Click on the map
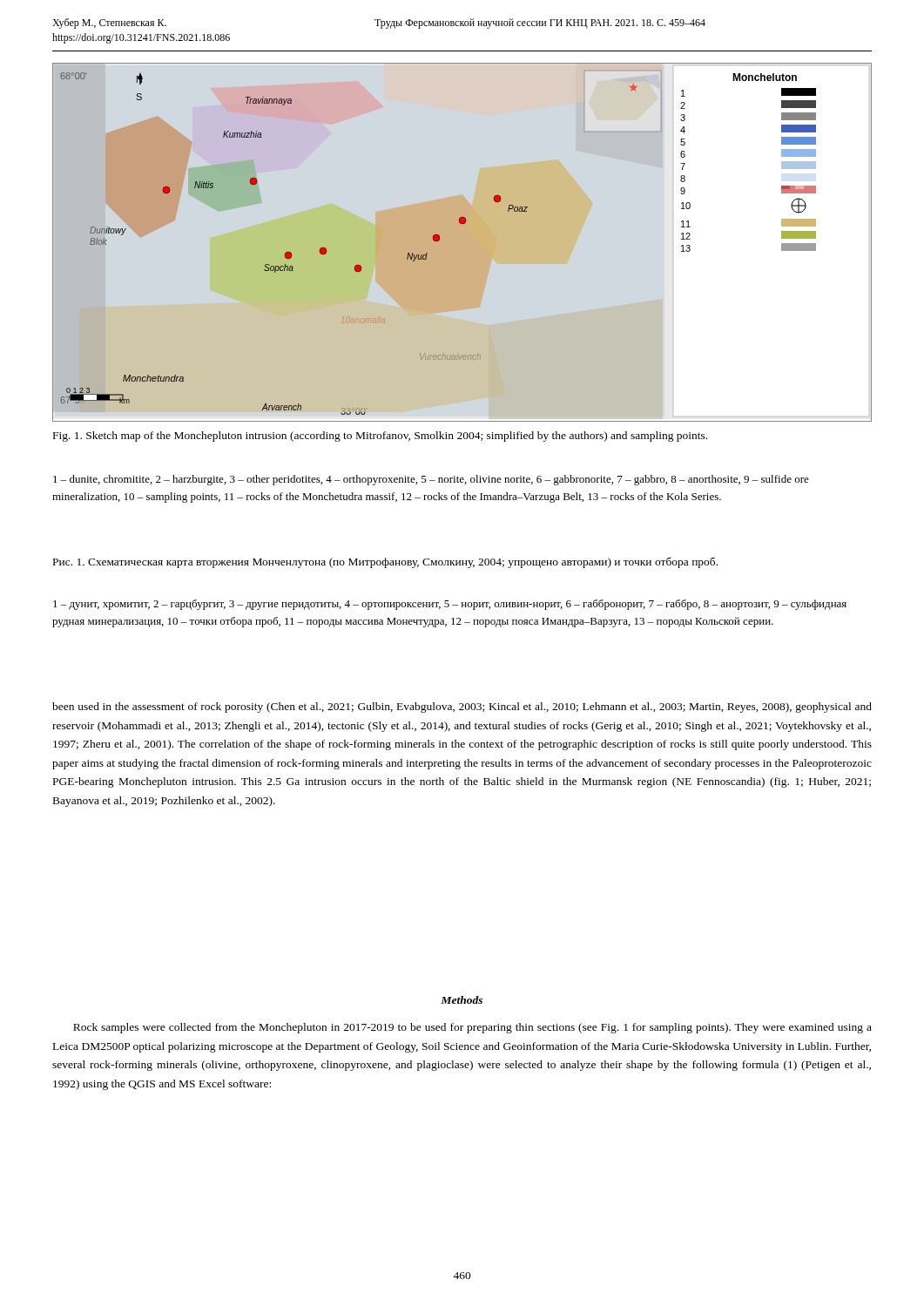This screenshot has width=924, height=1307. tap(462, 242)
